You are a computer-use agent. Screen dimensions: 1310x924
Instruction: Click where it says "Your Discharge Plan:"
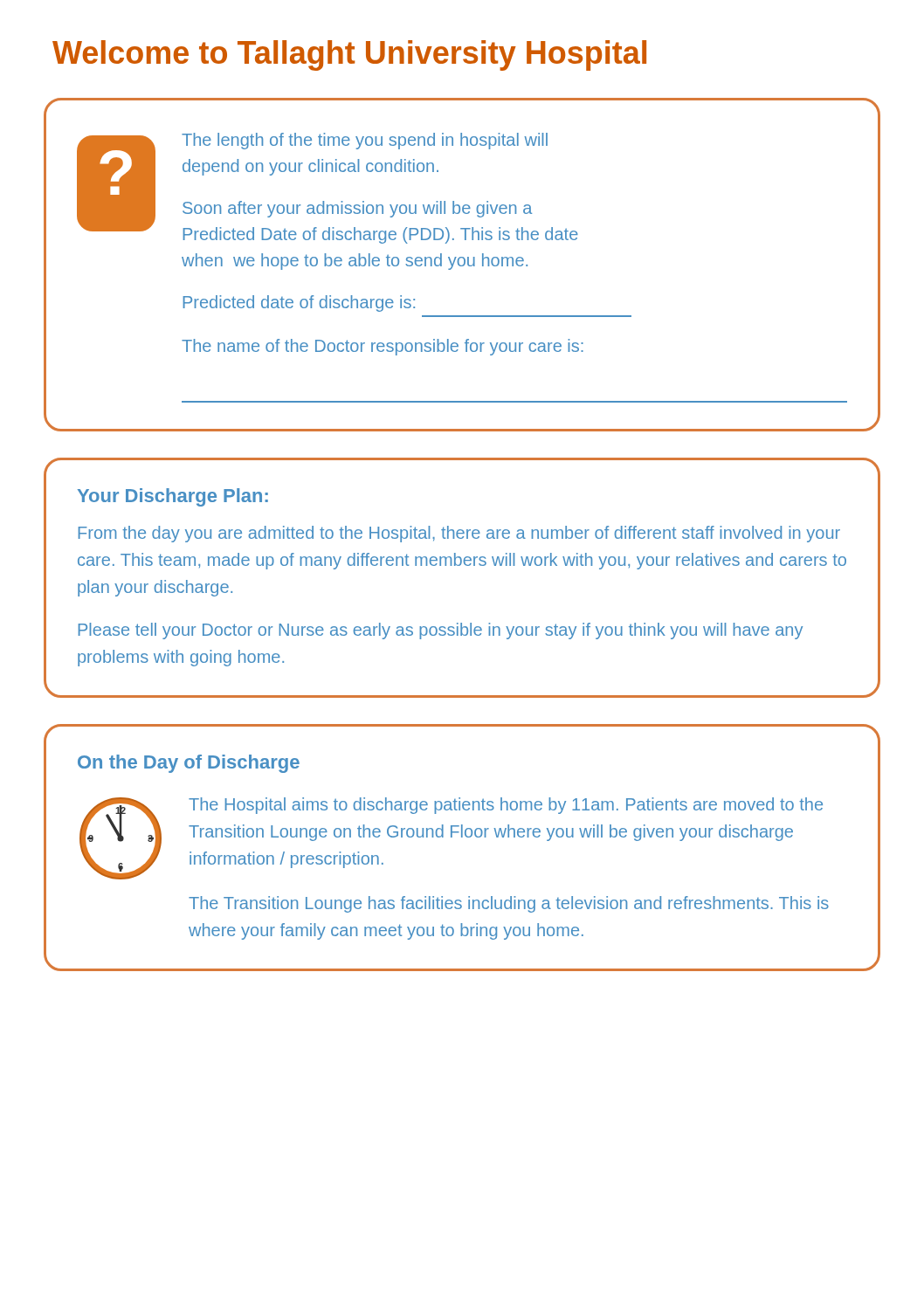click(x=173, y=496)
